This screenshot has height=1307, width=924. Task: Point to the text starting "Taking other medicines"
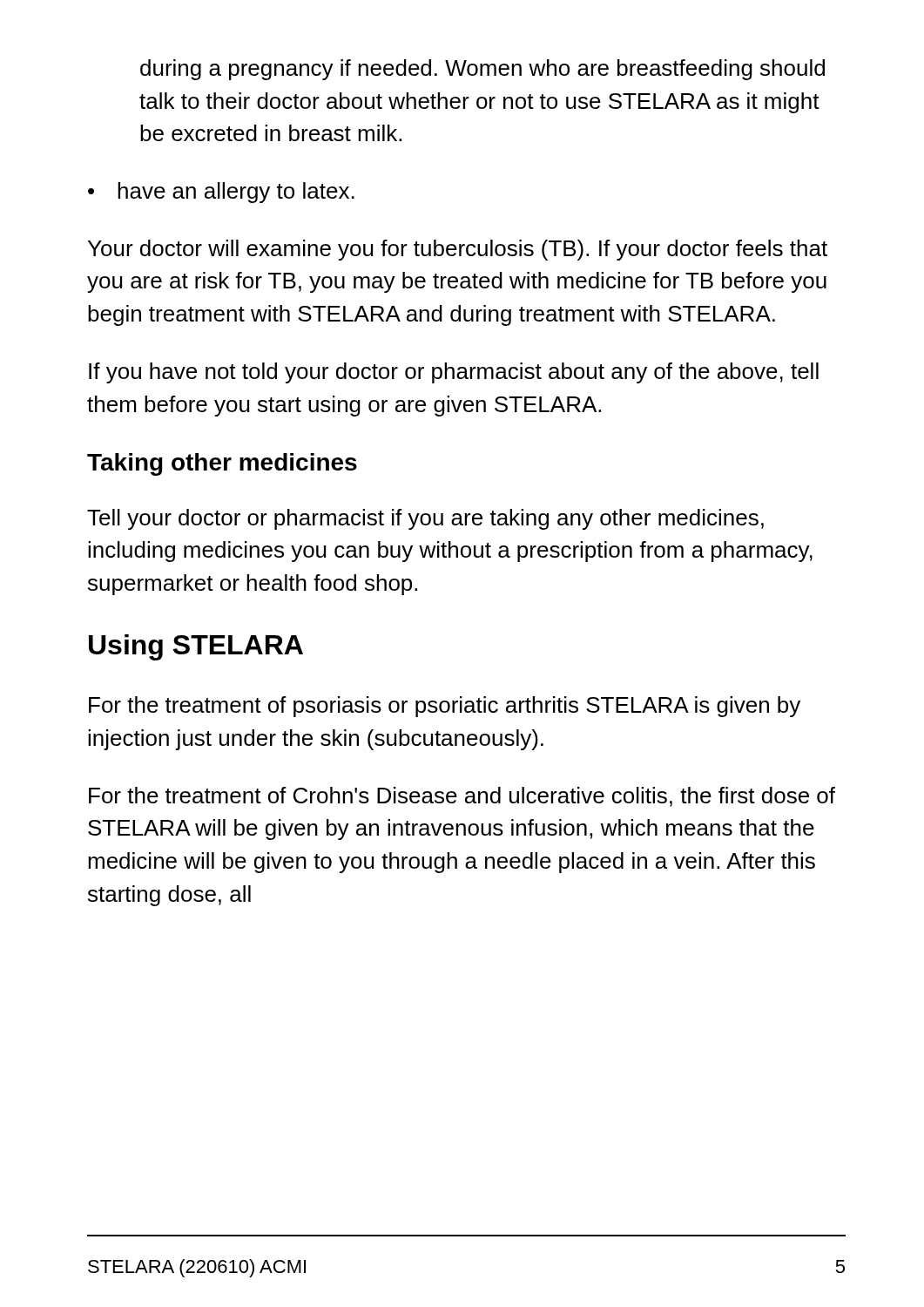tap(222, 462)
